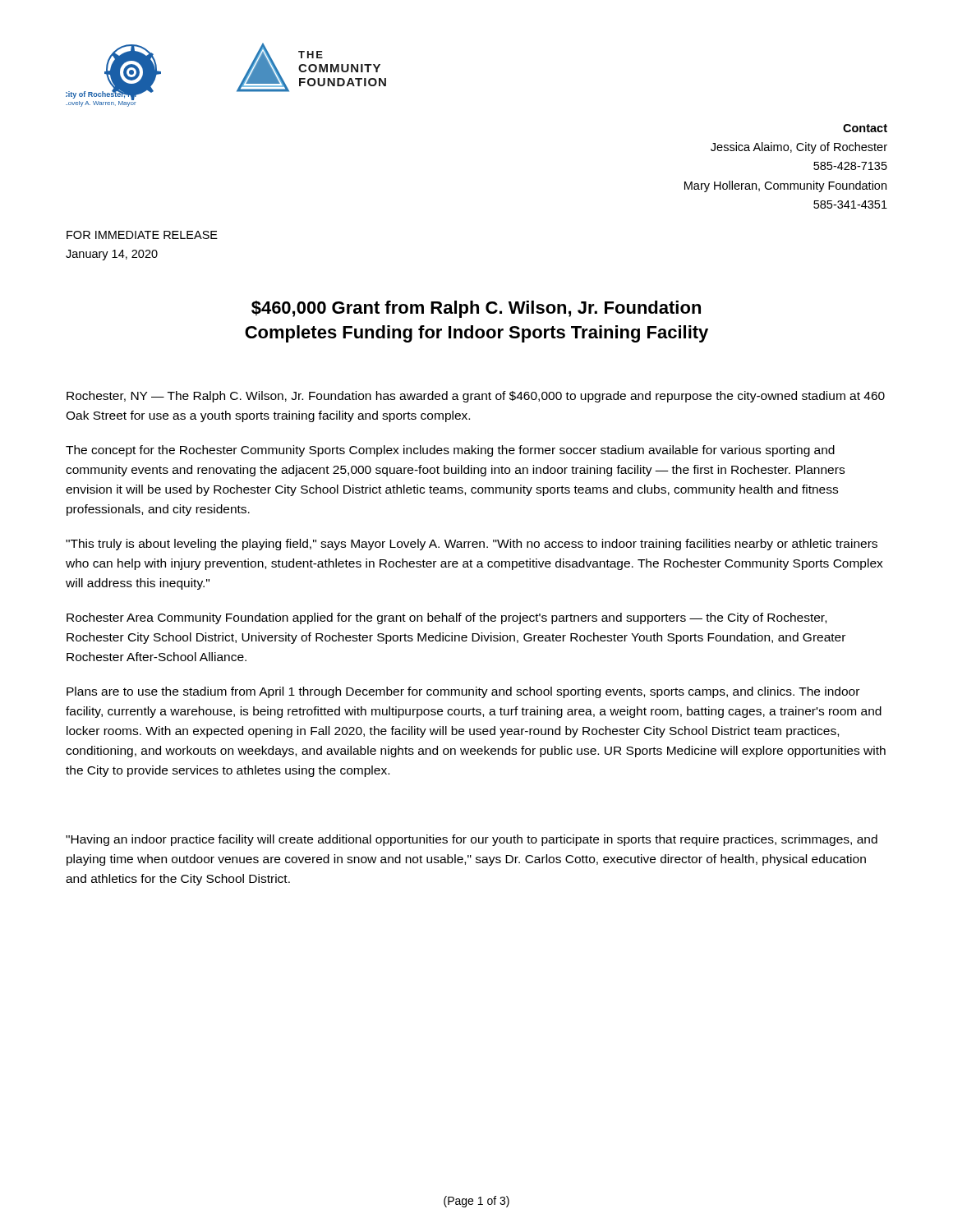953x1232 pixels.
Task: Navigate to the region starting "Rochester, NY — The Ralph C. Wilson,"
Action: click(x=476, y=406)
